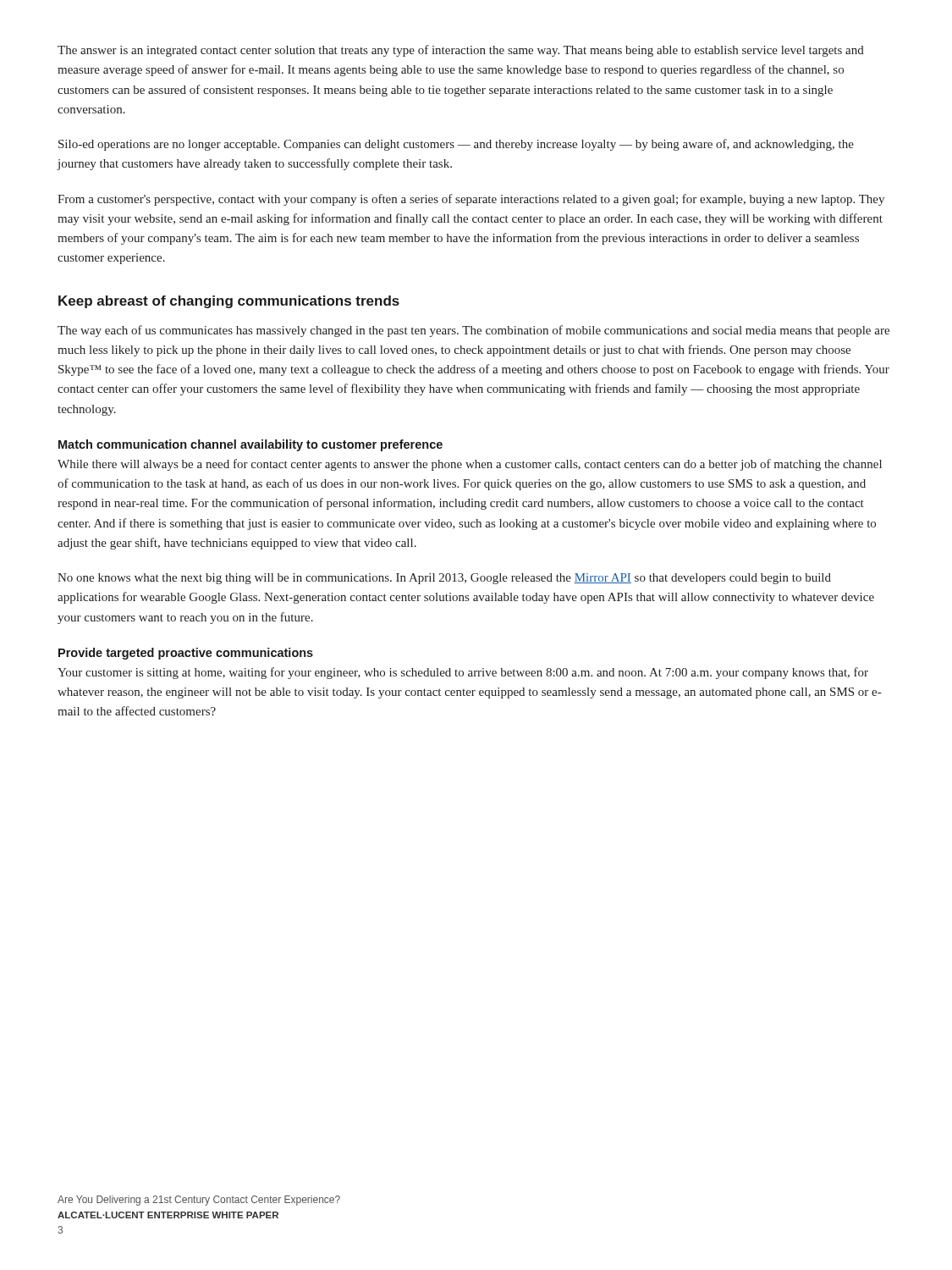Viewport: 952px width, 1270px height.
Task: Where is the passage that starts "No one knows"?
Action: click(476, 598)
